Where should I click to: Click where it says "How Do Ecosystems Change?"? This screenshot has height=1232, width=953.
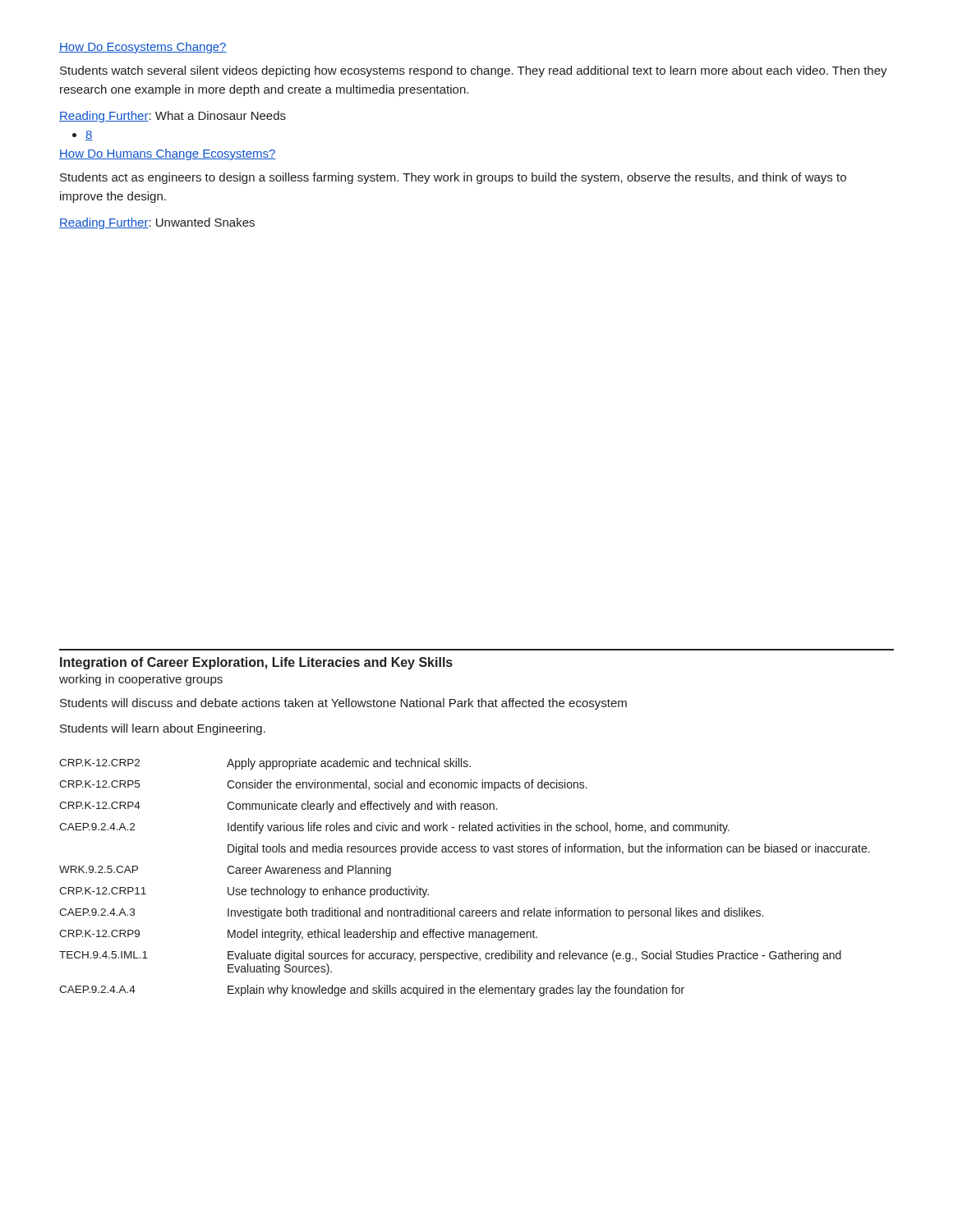pyautogui.click(x=143, y=46)
